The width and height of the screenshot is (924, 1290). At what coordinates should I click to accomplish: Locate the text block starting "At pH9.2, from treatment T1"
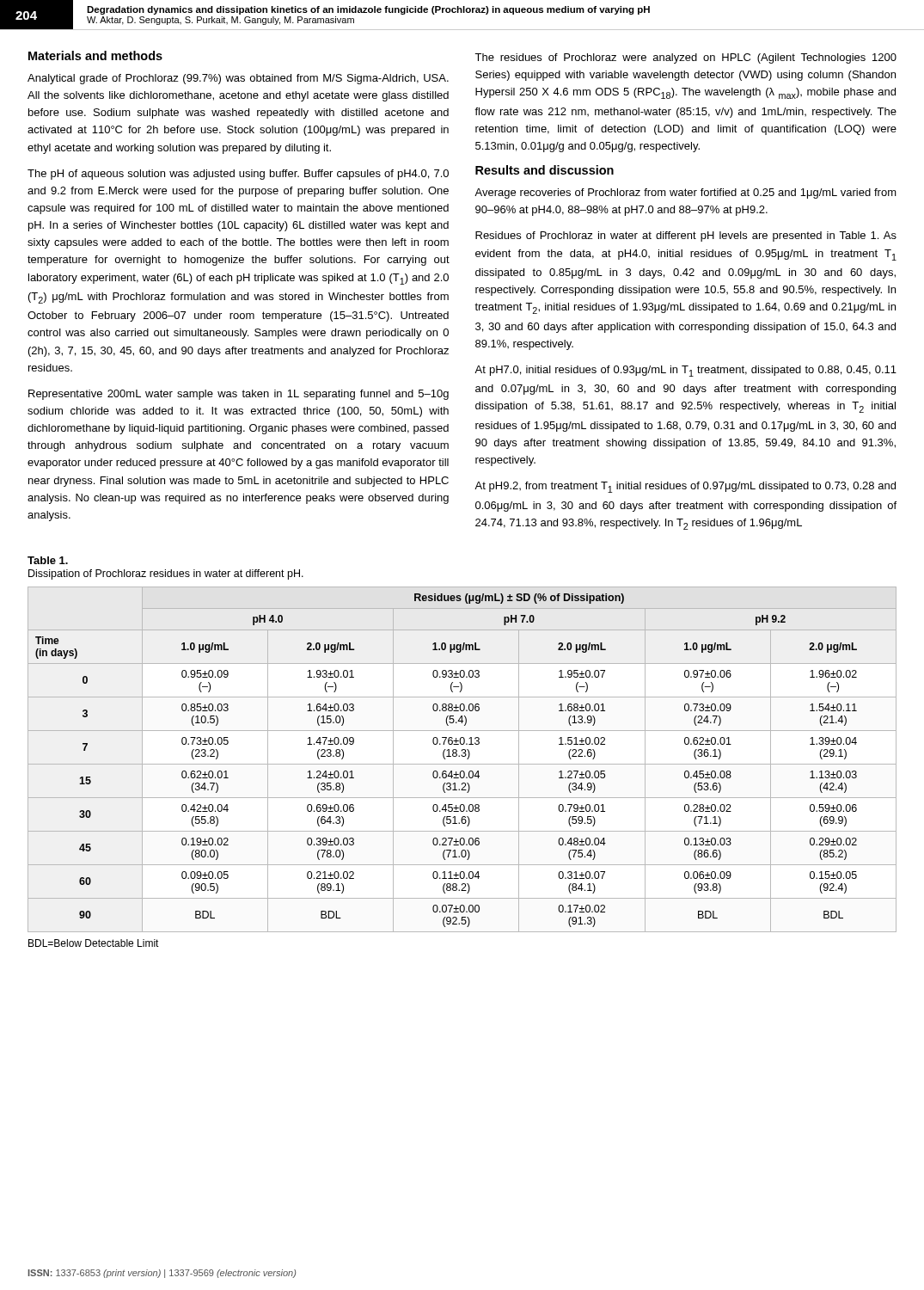pos(686,505)
